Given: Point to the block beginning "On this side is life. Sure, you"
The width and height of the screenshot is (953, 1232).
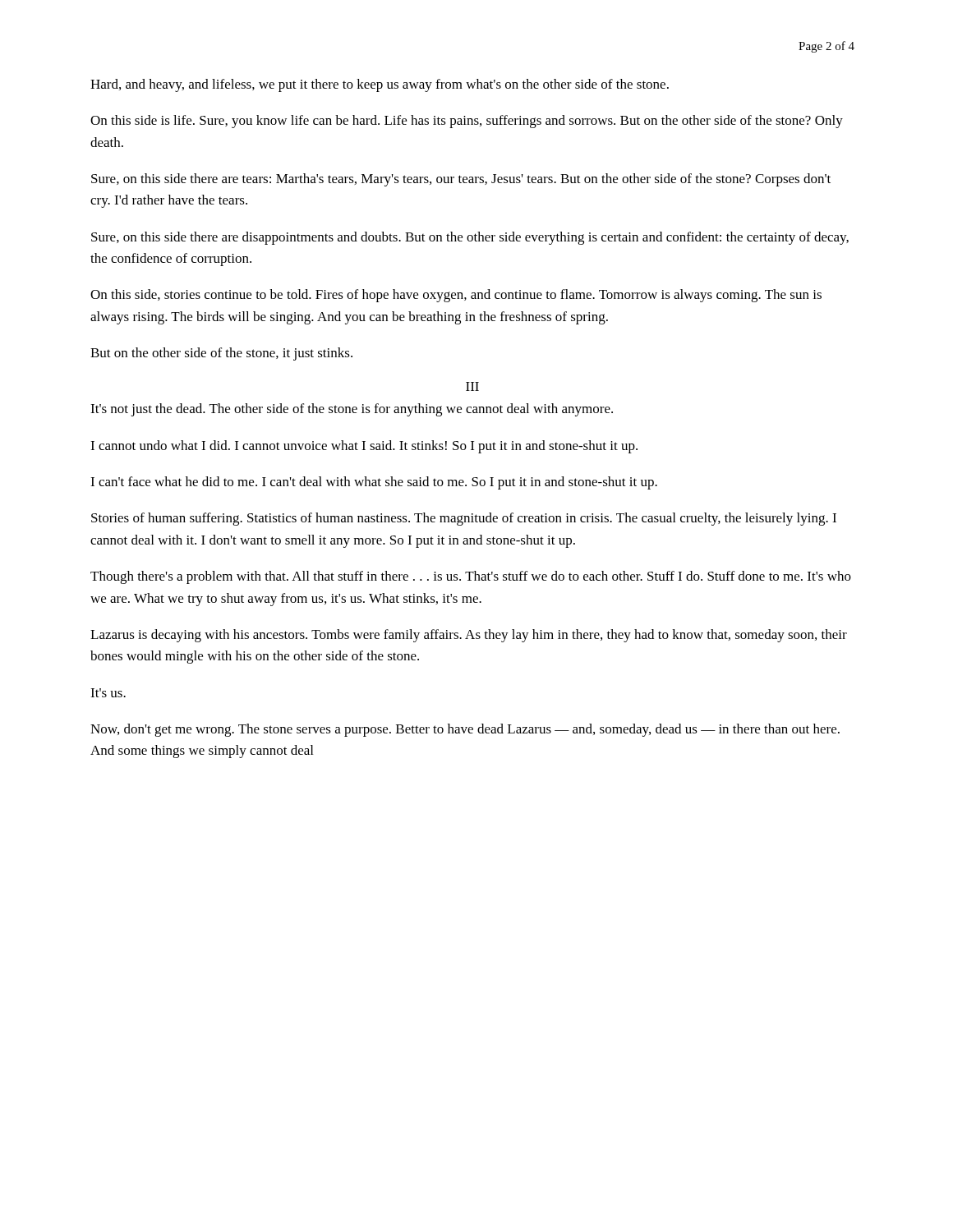Looking at the screenshot, I should pos(466,131).
